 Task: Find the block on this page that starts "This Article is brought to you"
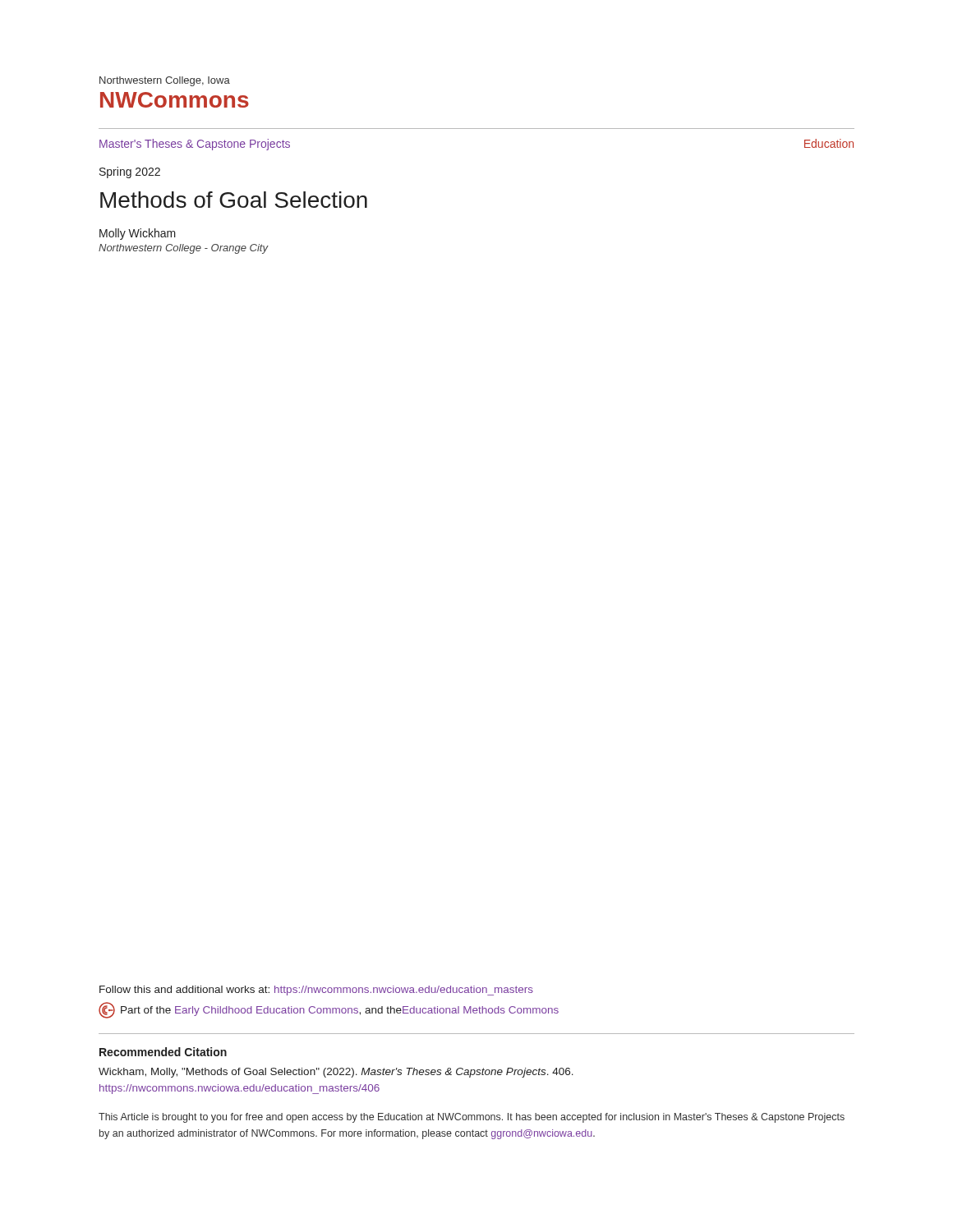(x=472, y=1125)
